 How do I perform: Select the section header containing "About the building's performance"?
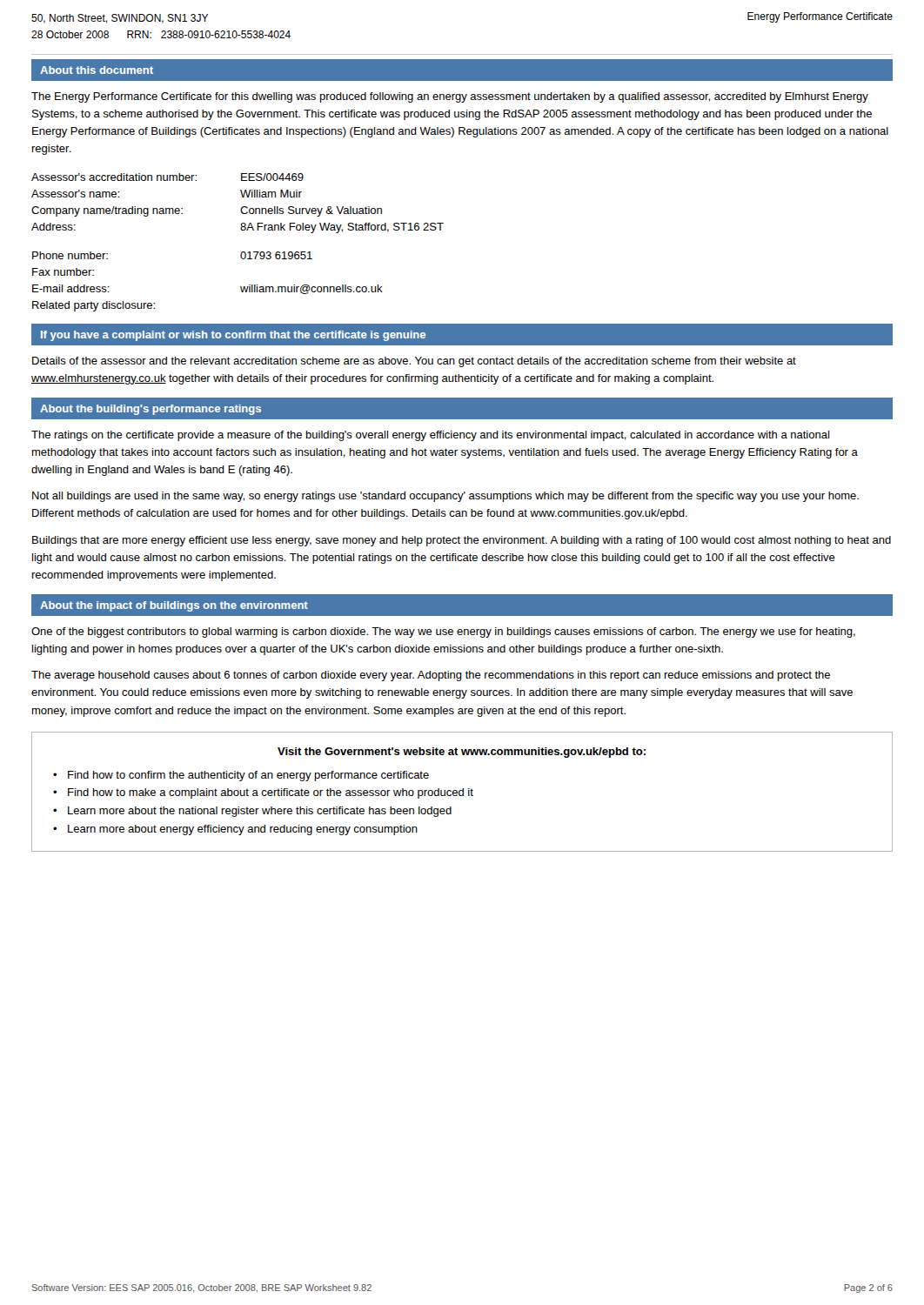151,408
